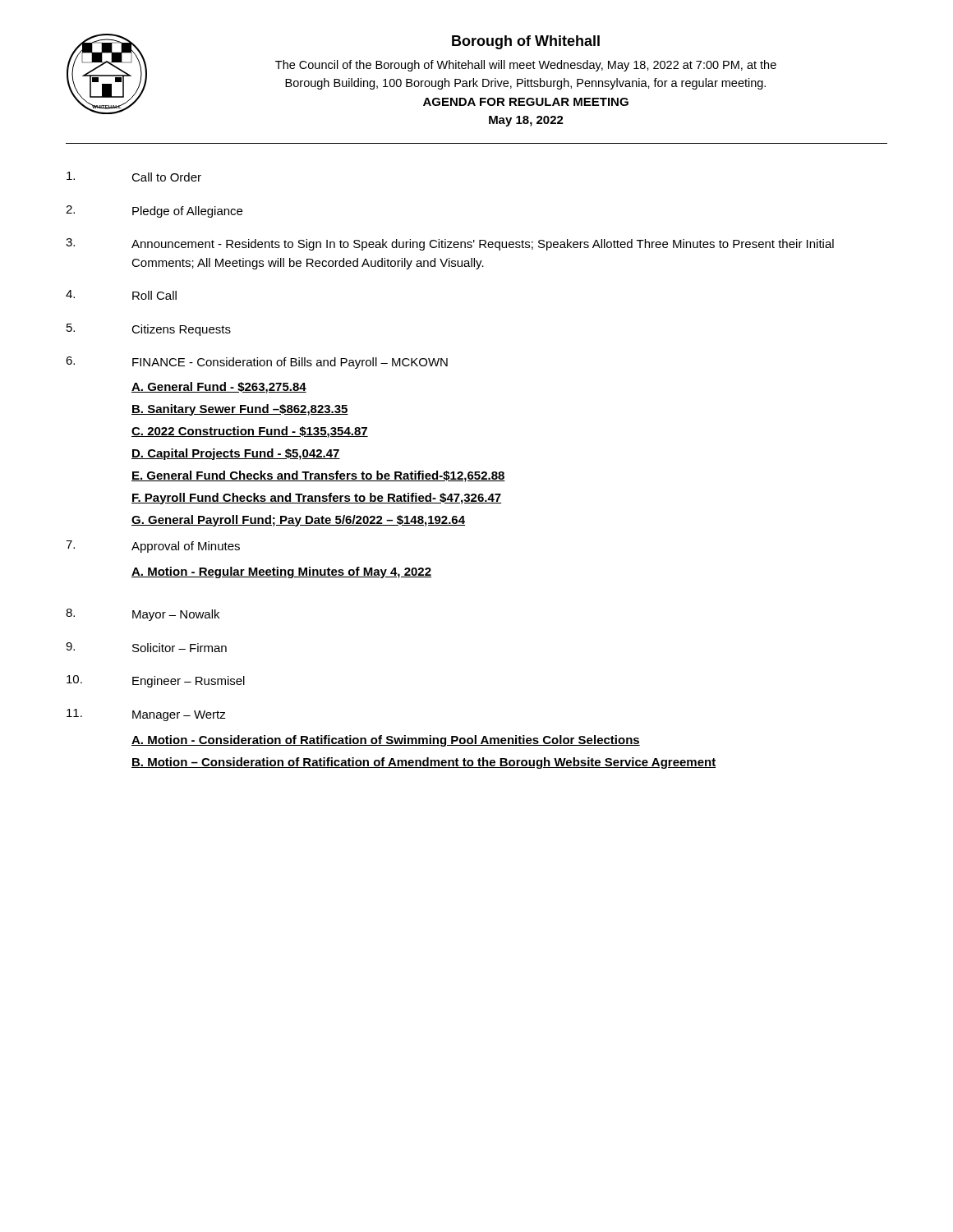The image size is (953, 1232).
Task: Where is the passage that starts "6. FINANCE - Consideration of Bills and"?
Action: (x=257, y=363)
